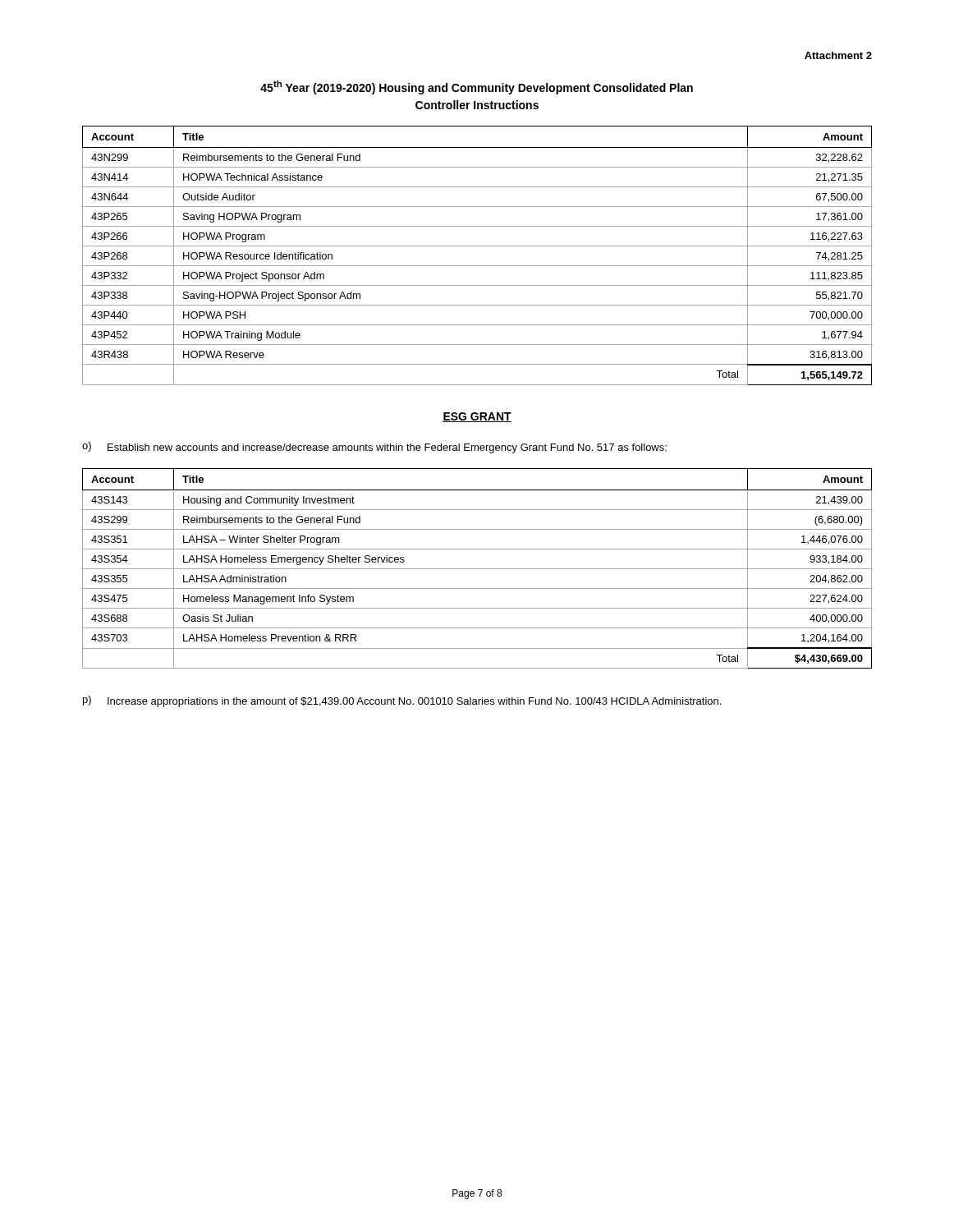Click on the table containing "Saving HOPWA Program"
The width and height of the screenshot is (954, 1232).
click(x=477, y=255)
